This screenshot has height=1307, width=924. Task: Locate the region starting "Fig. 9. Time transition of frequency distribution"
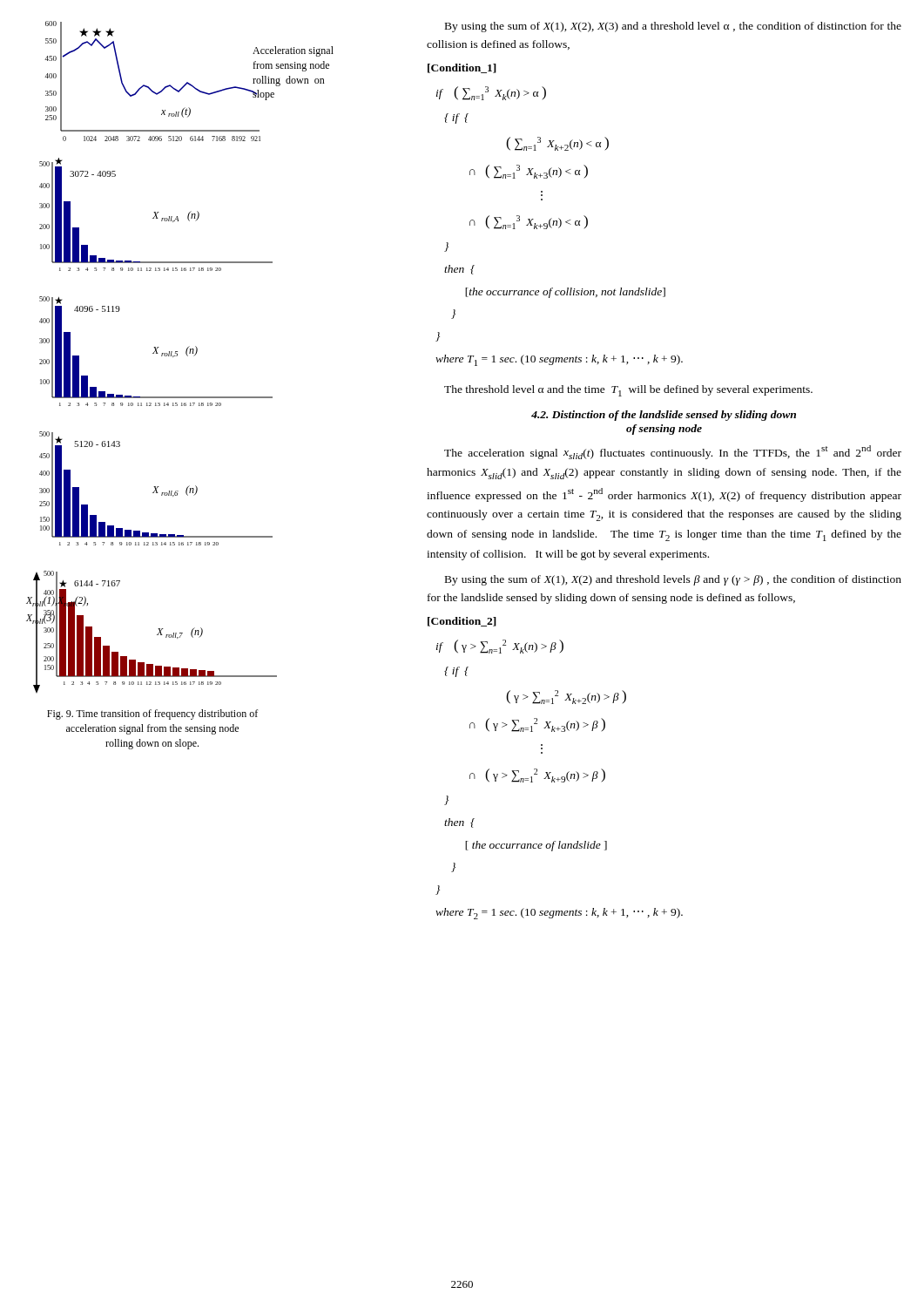pos(152,728)
